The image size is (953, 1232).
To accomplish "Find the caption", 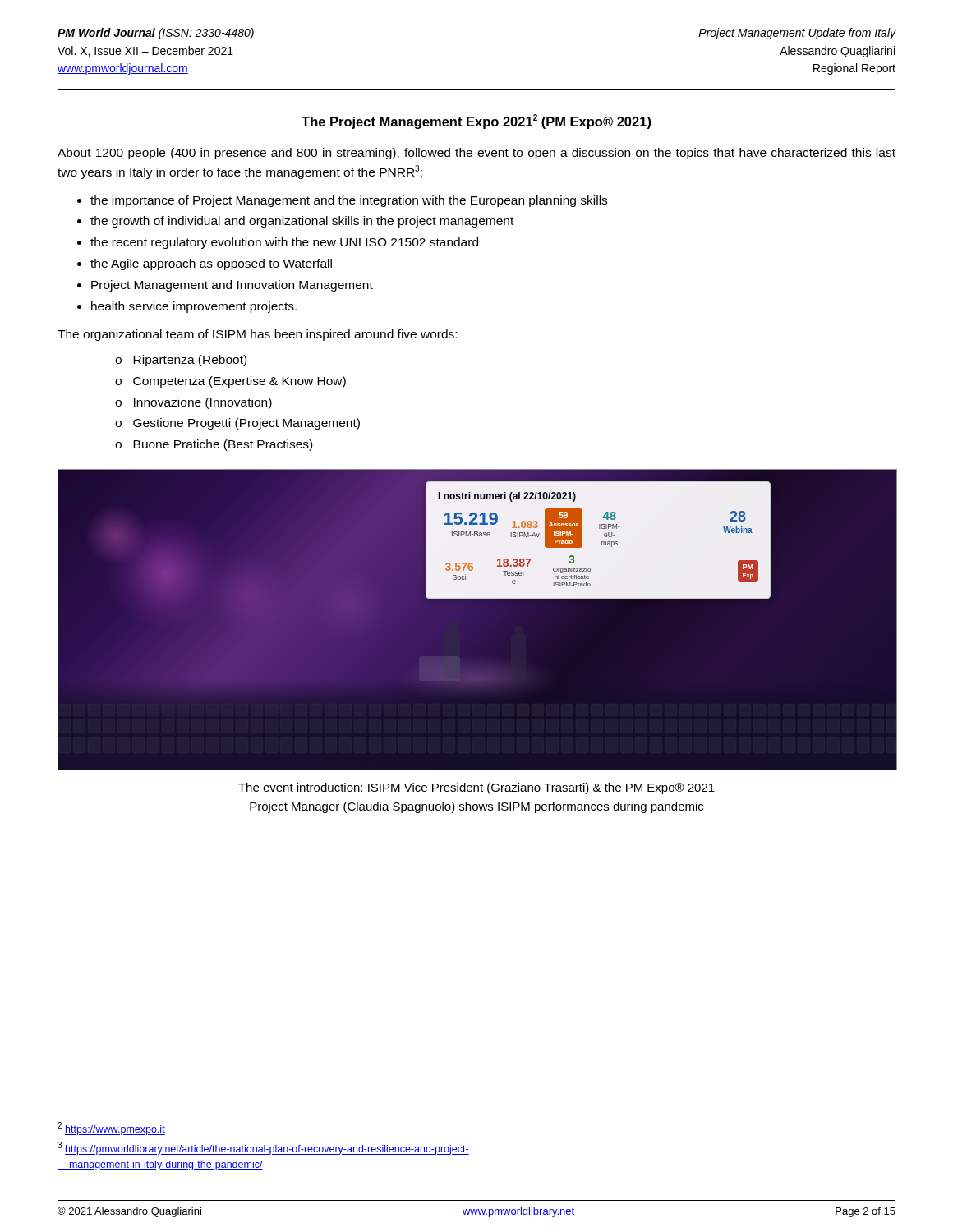I will point(476,797).
